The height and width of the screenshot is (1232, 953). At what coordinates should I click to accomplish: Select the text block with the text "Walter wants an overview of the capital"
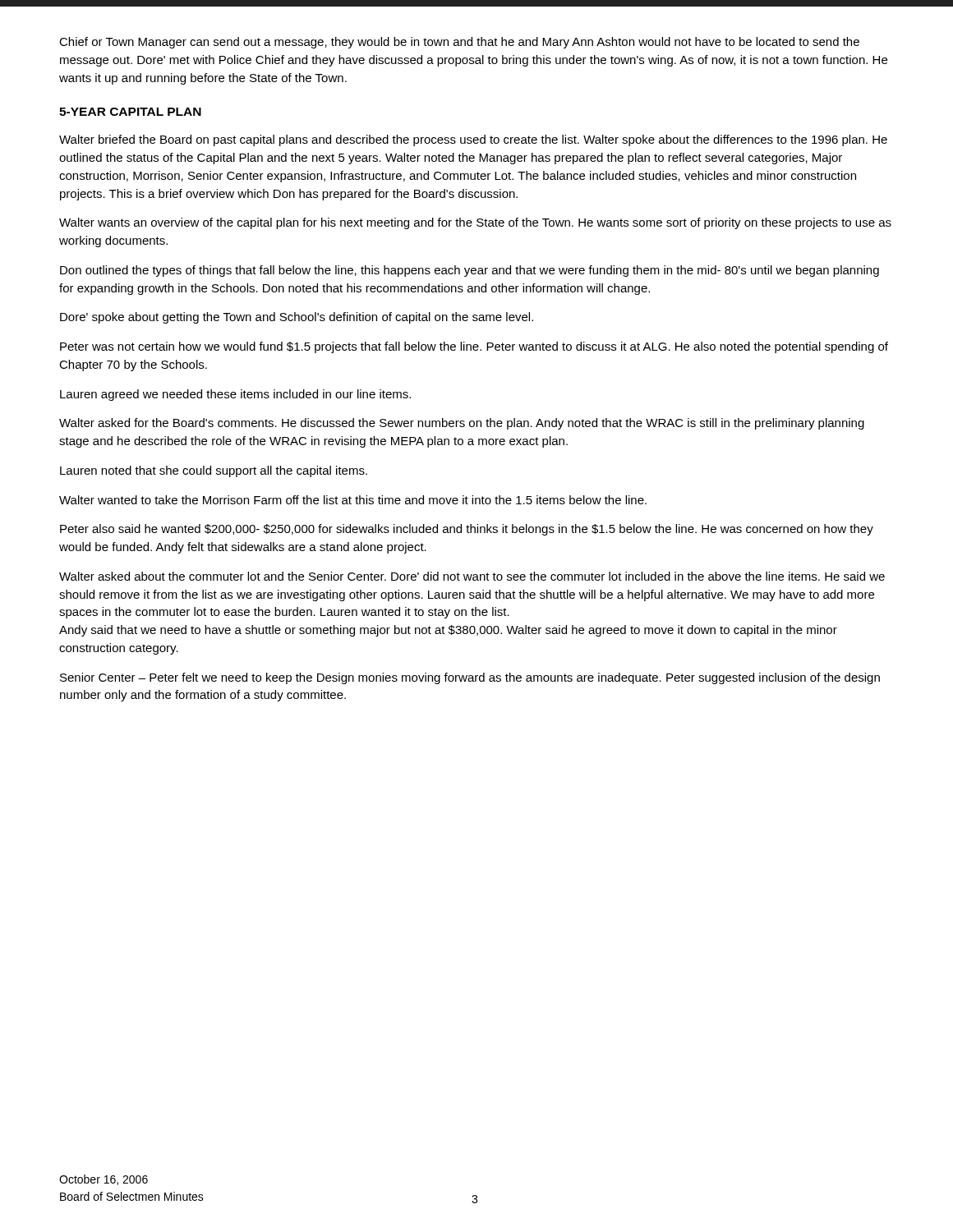[475, 231]
